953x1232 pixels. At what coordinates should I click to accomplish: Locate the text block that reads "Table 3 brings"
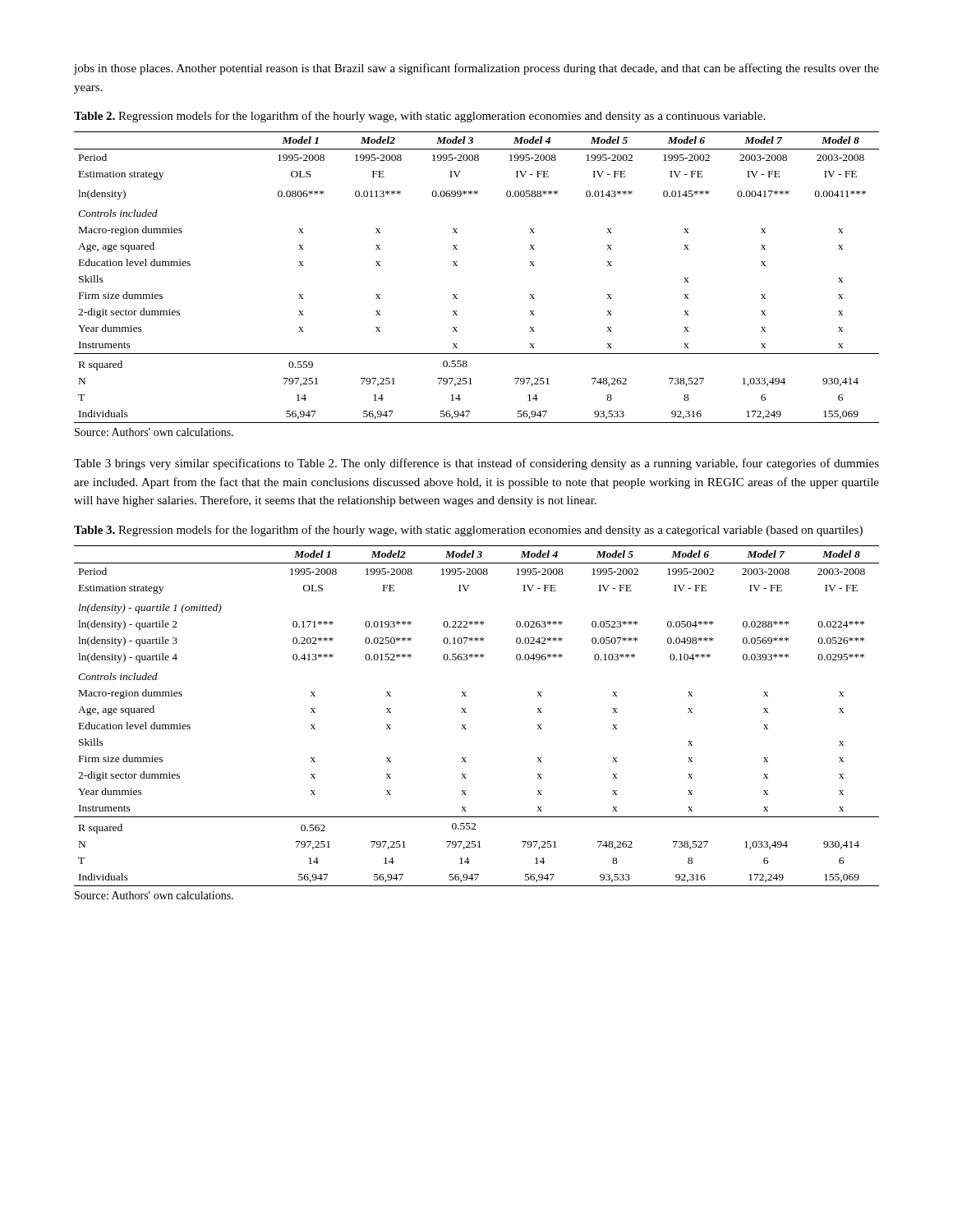pyautogui.click(x=476, y=482)
